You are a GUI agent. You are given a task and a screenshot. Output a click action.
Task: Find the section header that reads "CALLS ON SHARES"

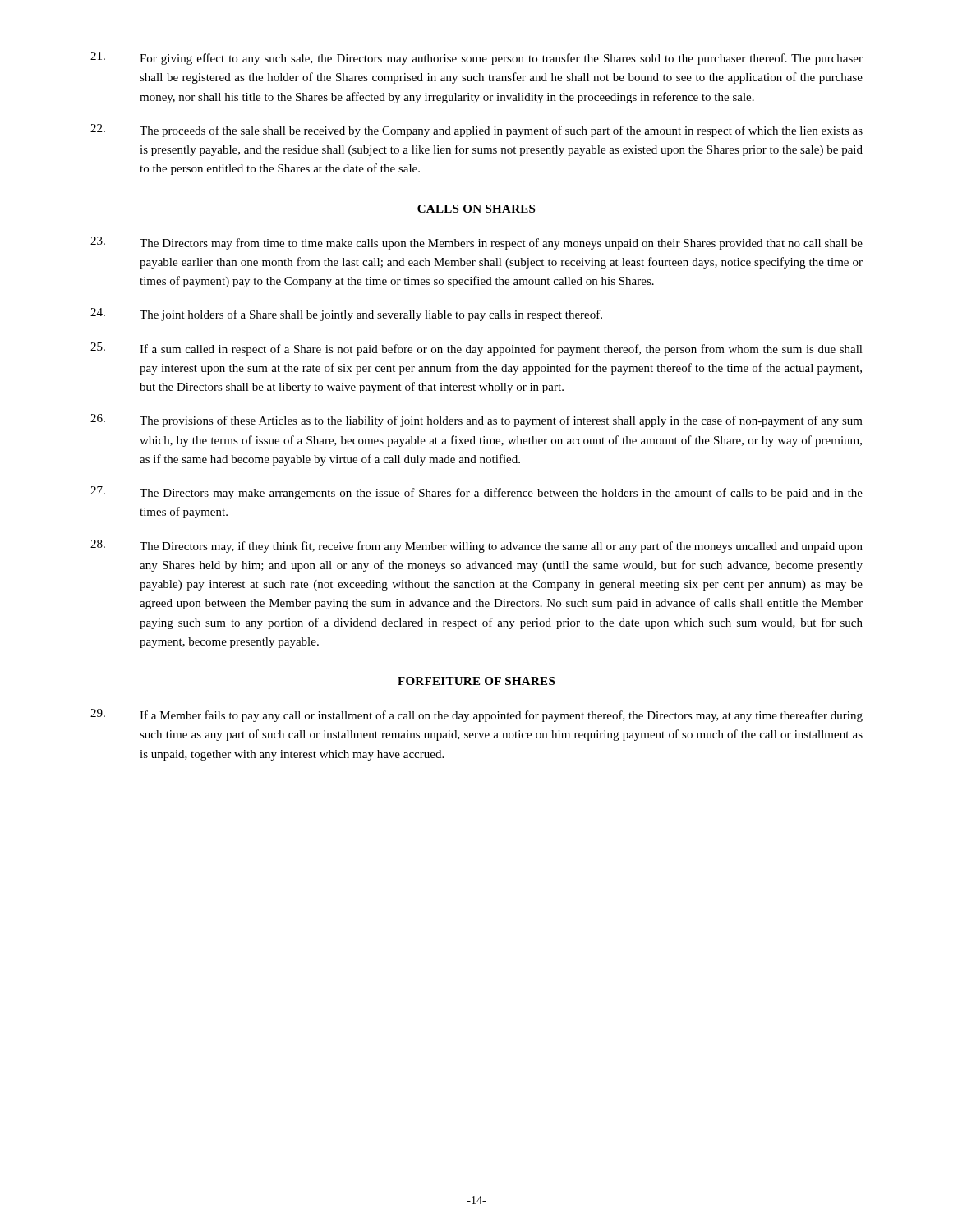point(476,208)
